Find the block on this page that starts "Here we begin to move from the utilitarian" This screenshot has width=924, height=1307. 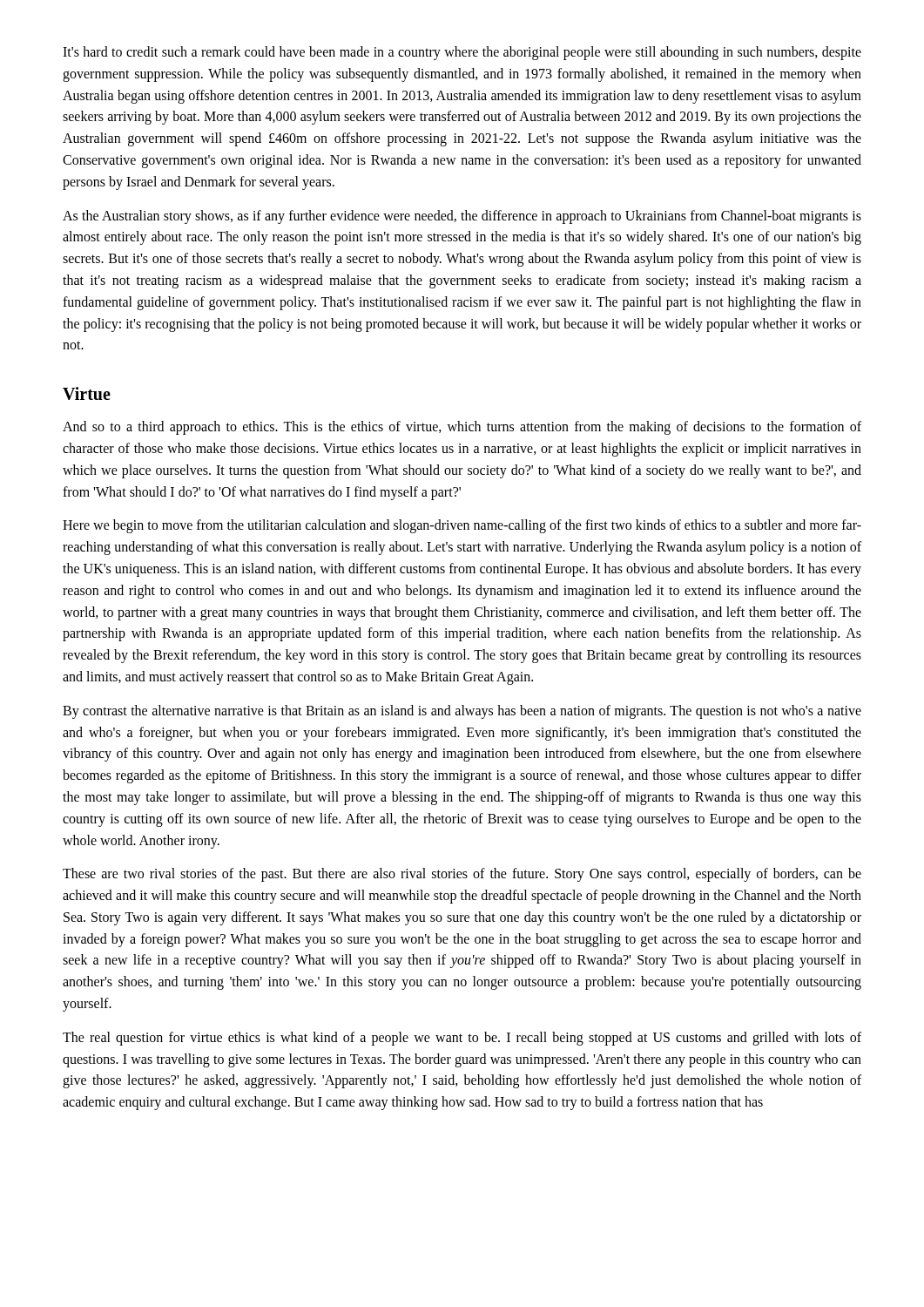point(462,602)
